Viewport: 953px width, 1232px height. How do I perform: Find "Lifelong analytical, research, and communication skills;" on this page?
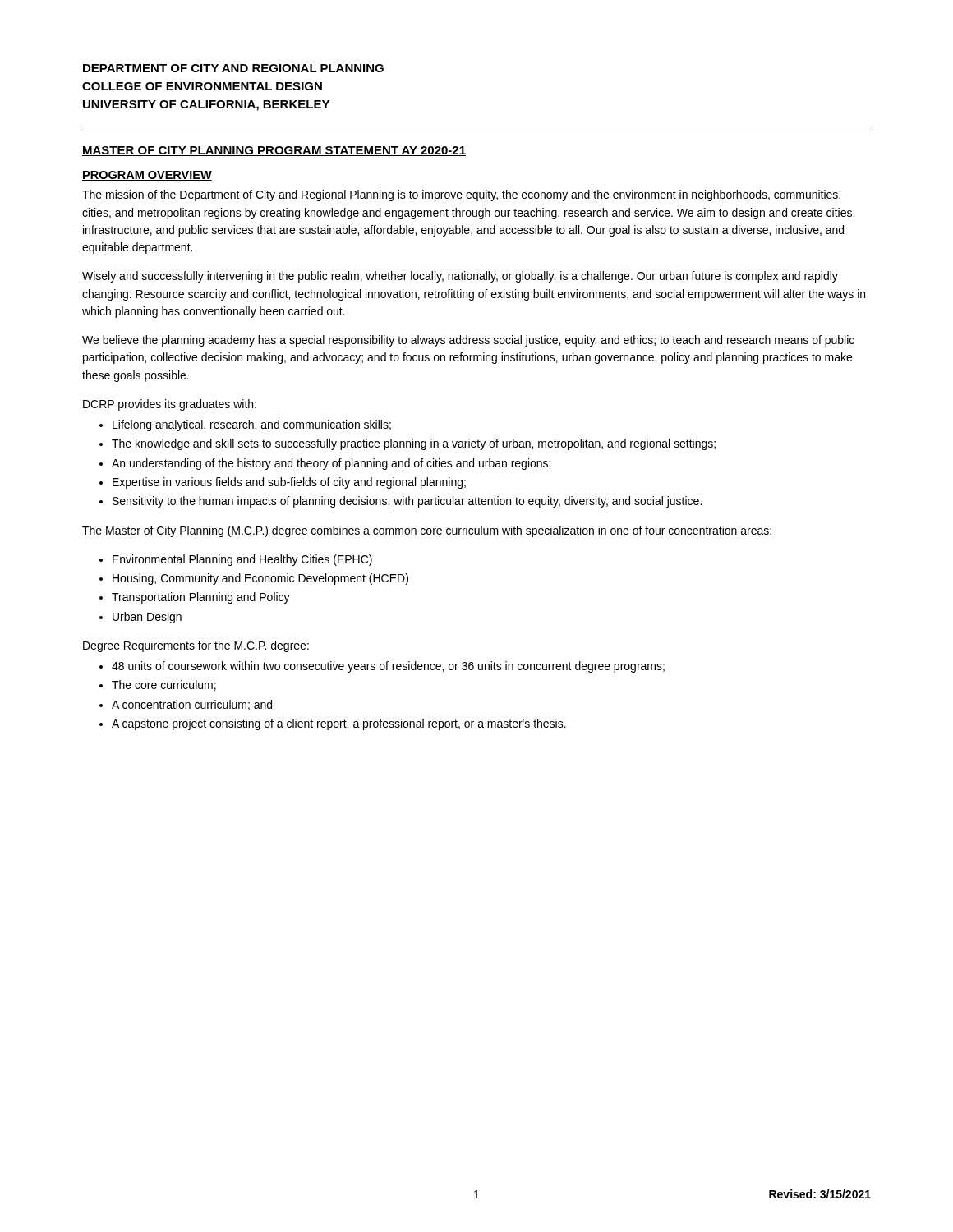[x=252, y=425]
